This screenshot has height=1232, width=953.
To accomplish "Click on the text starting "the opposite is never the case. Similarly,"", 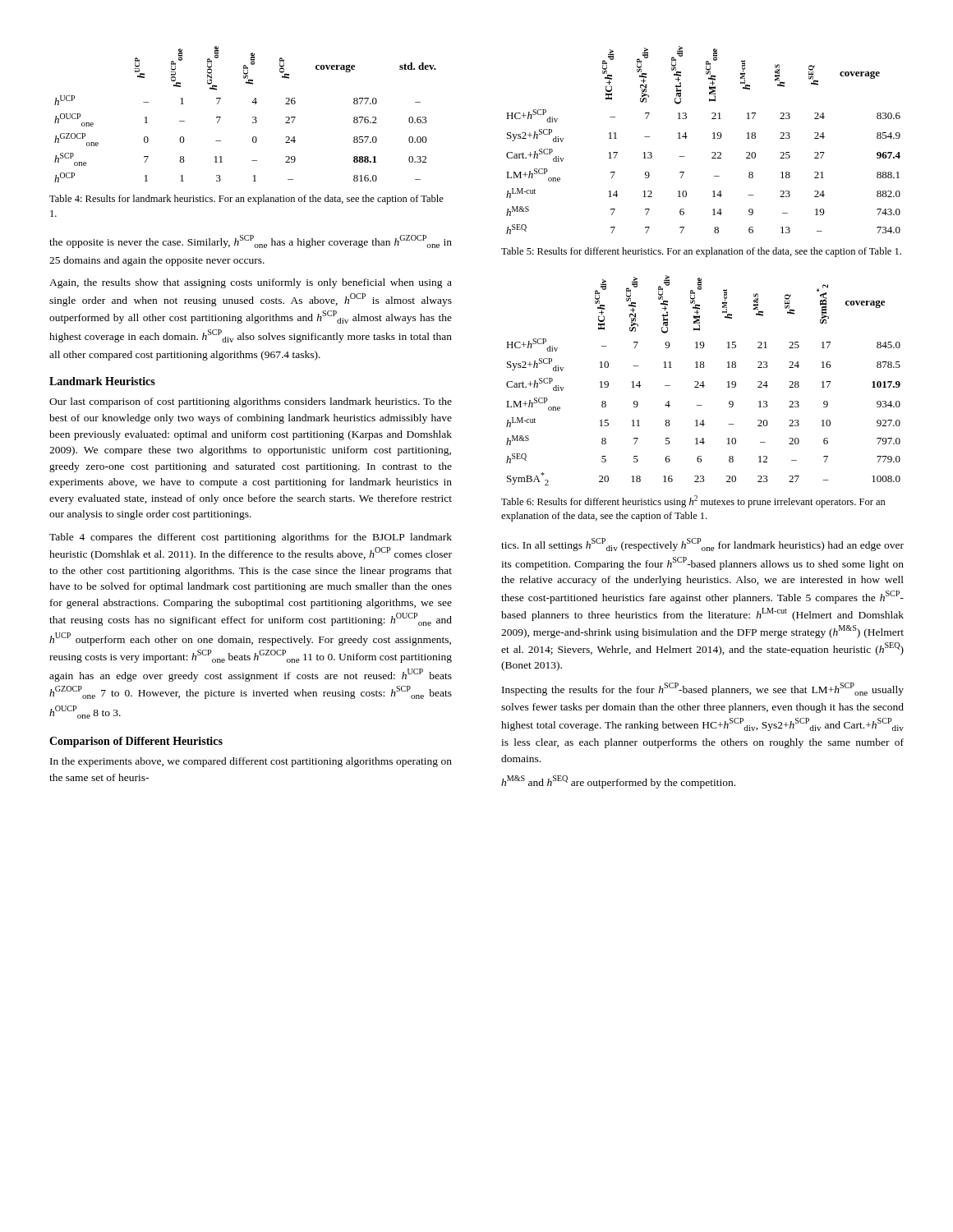I will tap(251, 250).
